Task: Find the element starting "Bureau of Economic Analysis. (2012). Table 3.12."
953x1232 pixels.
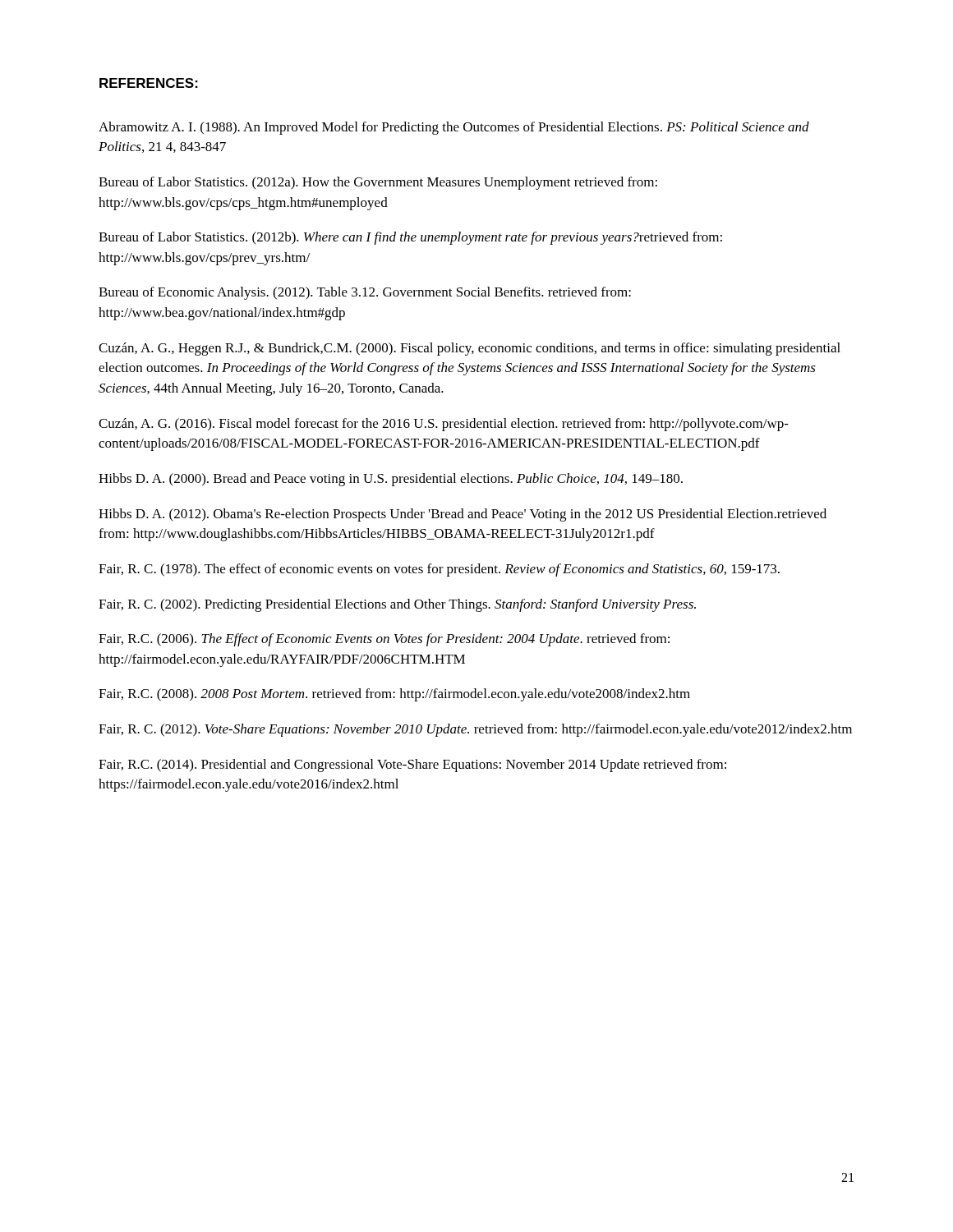Action: pos(365,303)
